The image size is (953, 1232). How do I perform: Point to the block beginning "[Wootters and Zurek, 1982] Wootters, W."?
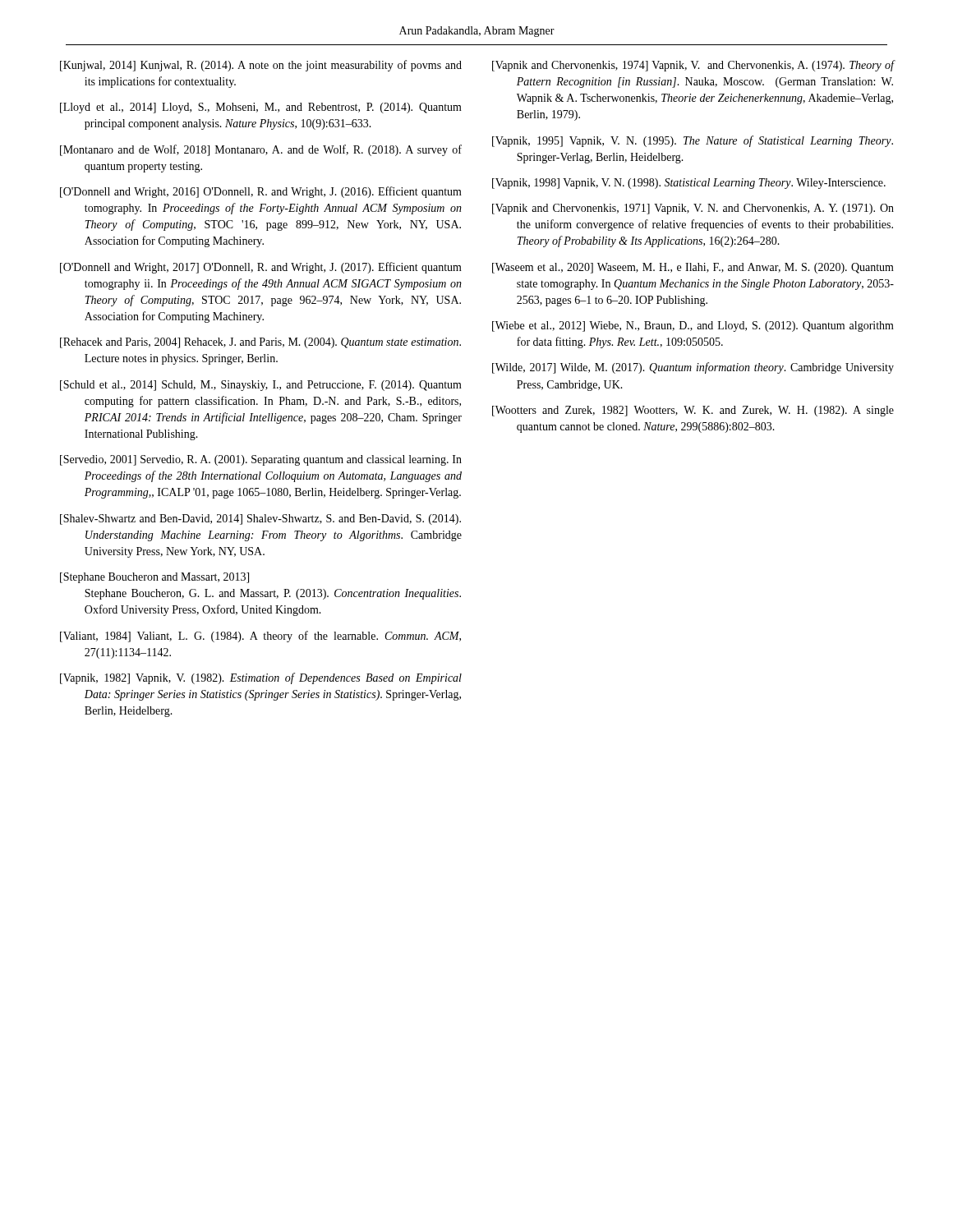693,419
